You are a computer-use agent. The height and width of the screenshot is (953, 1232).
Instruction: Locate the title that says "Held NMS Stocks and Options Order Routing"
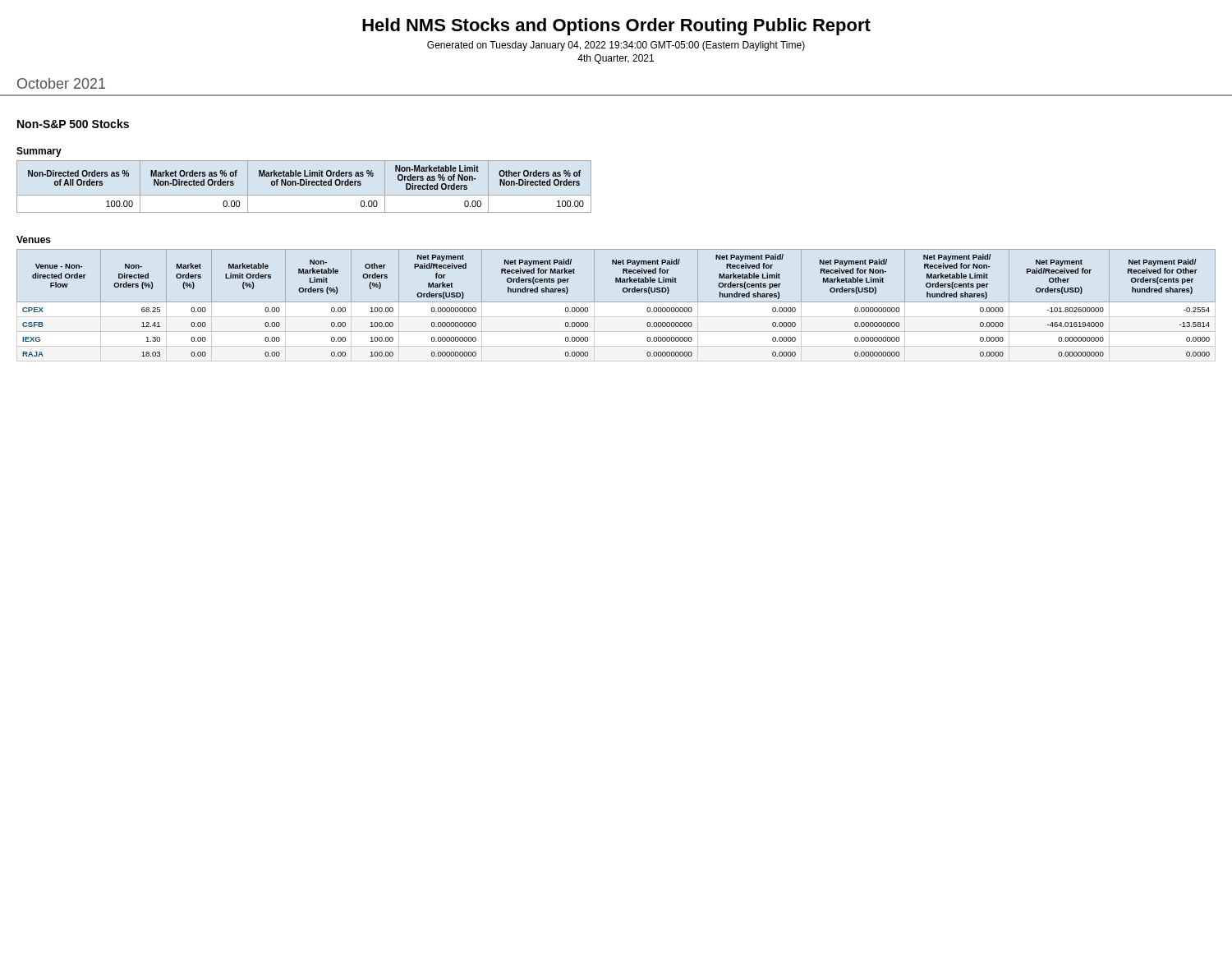(x=616, y=25)
